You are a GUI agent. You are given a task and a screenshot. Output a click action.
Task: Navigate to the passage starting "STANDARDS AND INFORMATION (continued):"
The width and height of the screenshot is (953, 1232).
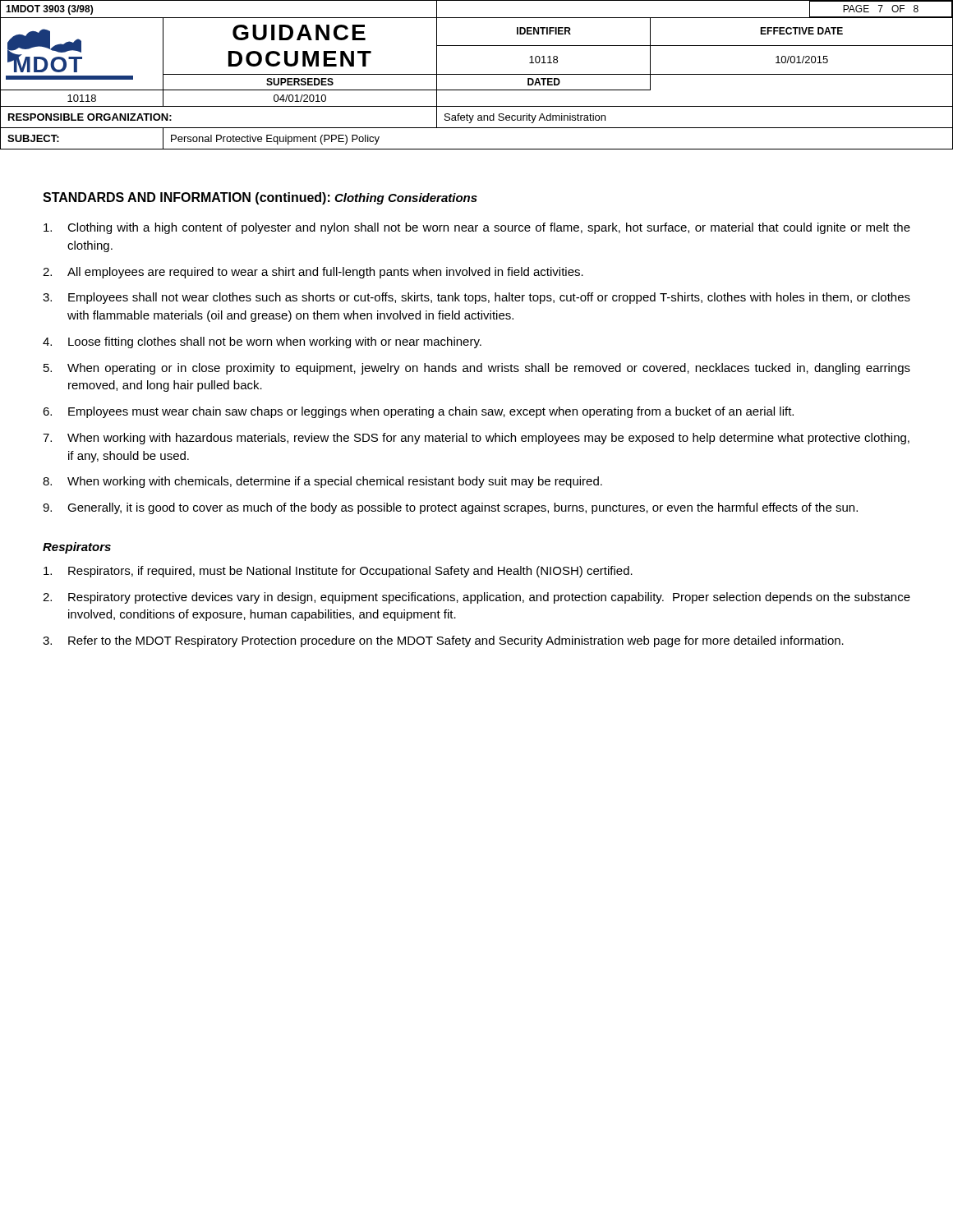187,198
